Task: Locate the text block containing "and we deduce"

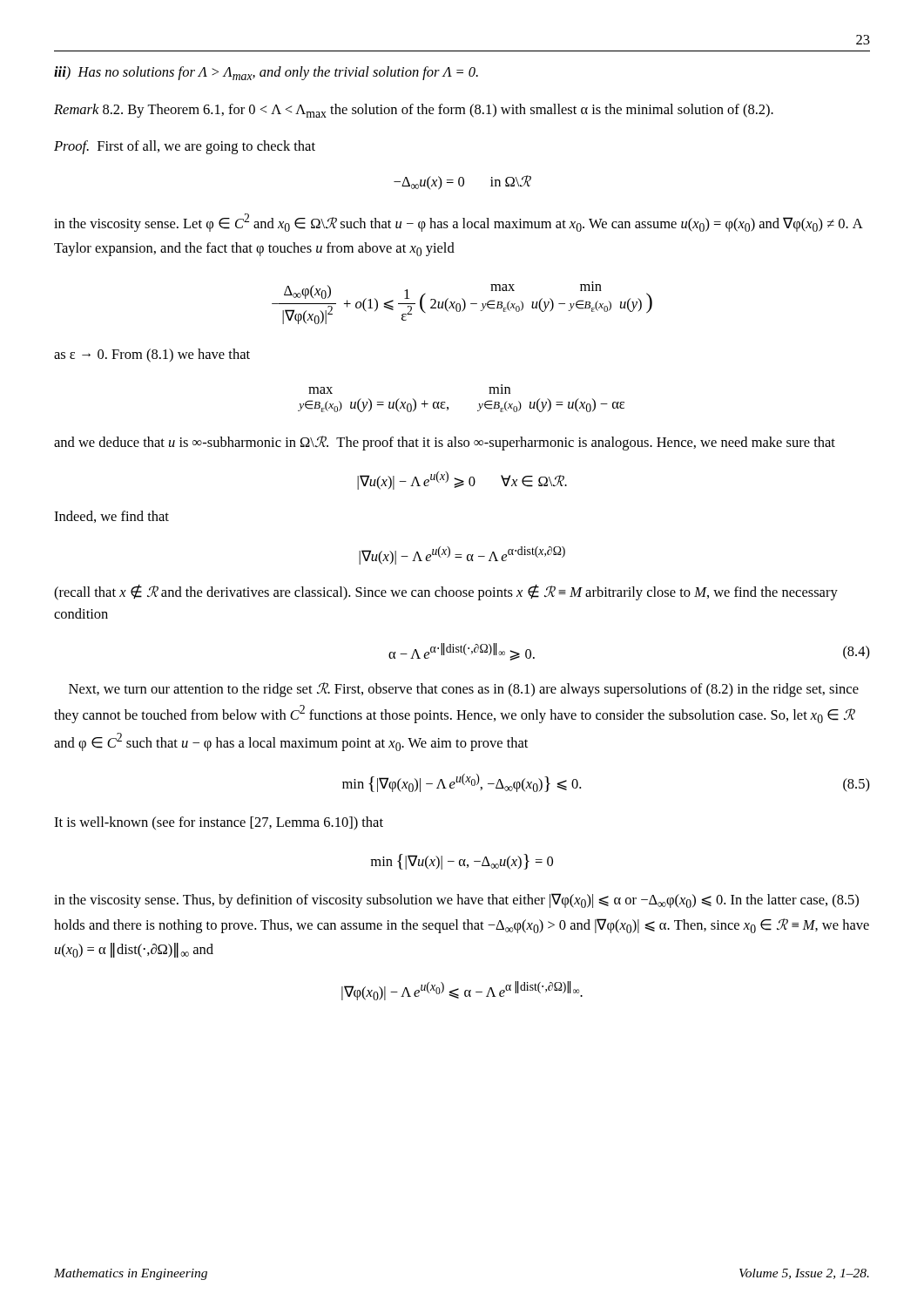Action: tap(445, 443)
